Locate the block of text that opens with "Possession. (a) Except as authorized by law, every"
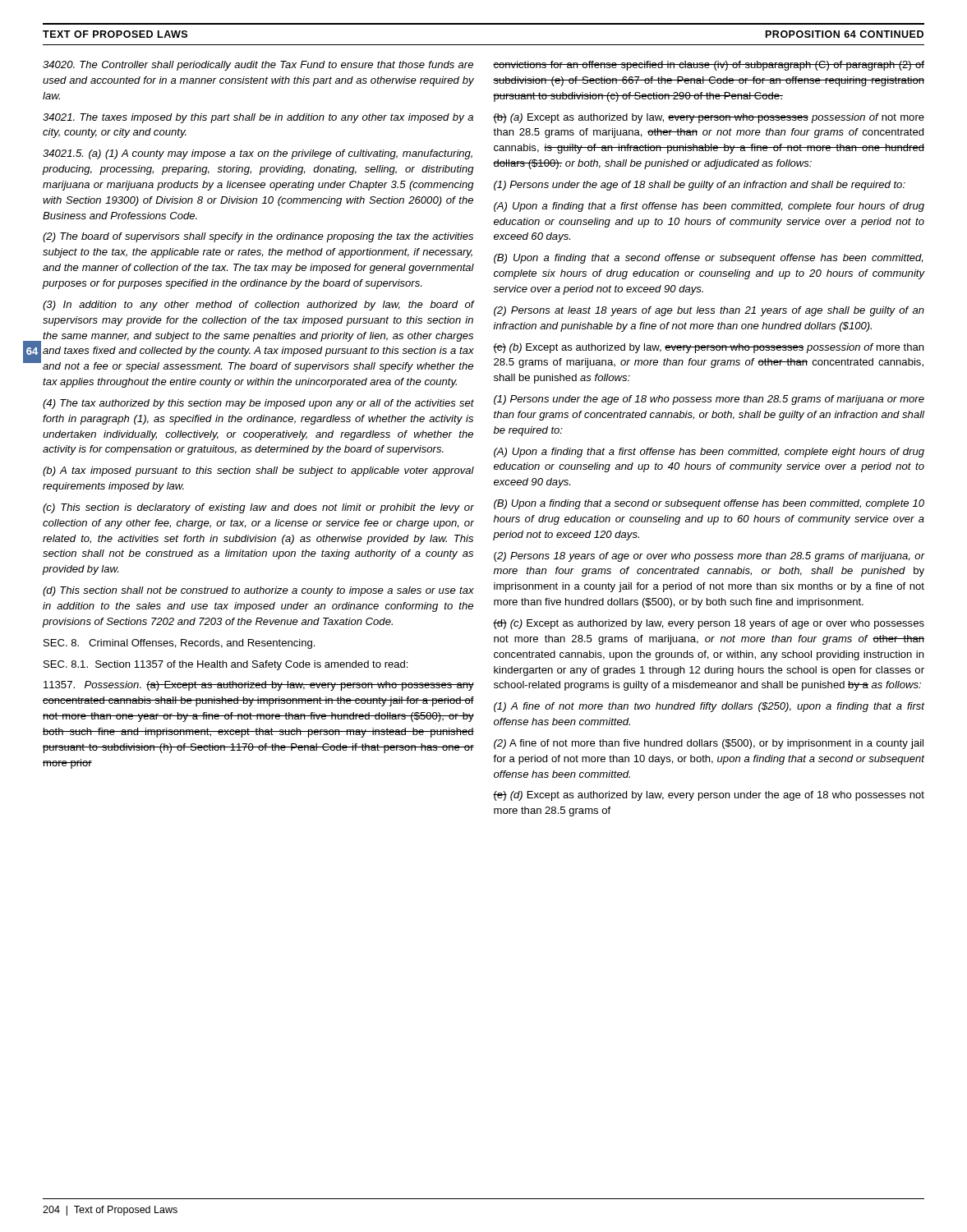The height and width of the screenshot is (1232, 967). coord(258,724)
